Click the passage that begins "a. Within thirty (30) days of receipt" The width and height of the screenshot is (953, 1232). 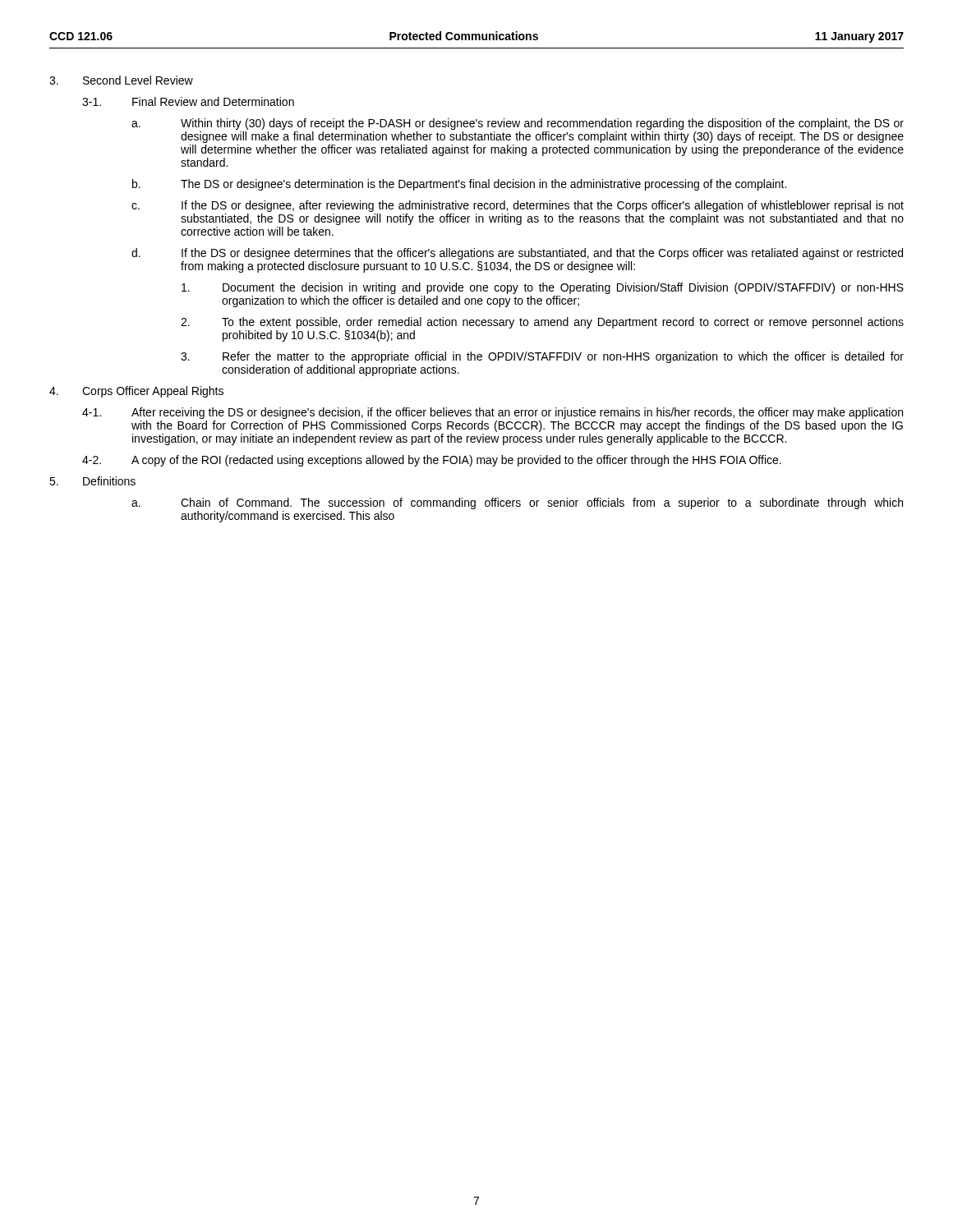pos(518,143)
